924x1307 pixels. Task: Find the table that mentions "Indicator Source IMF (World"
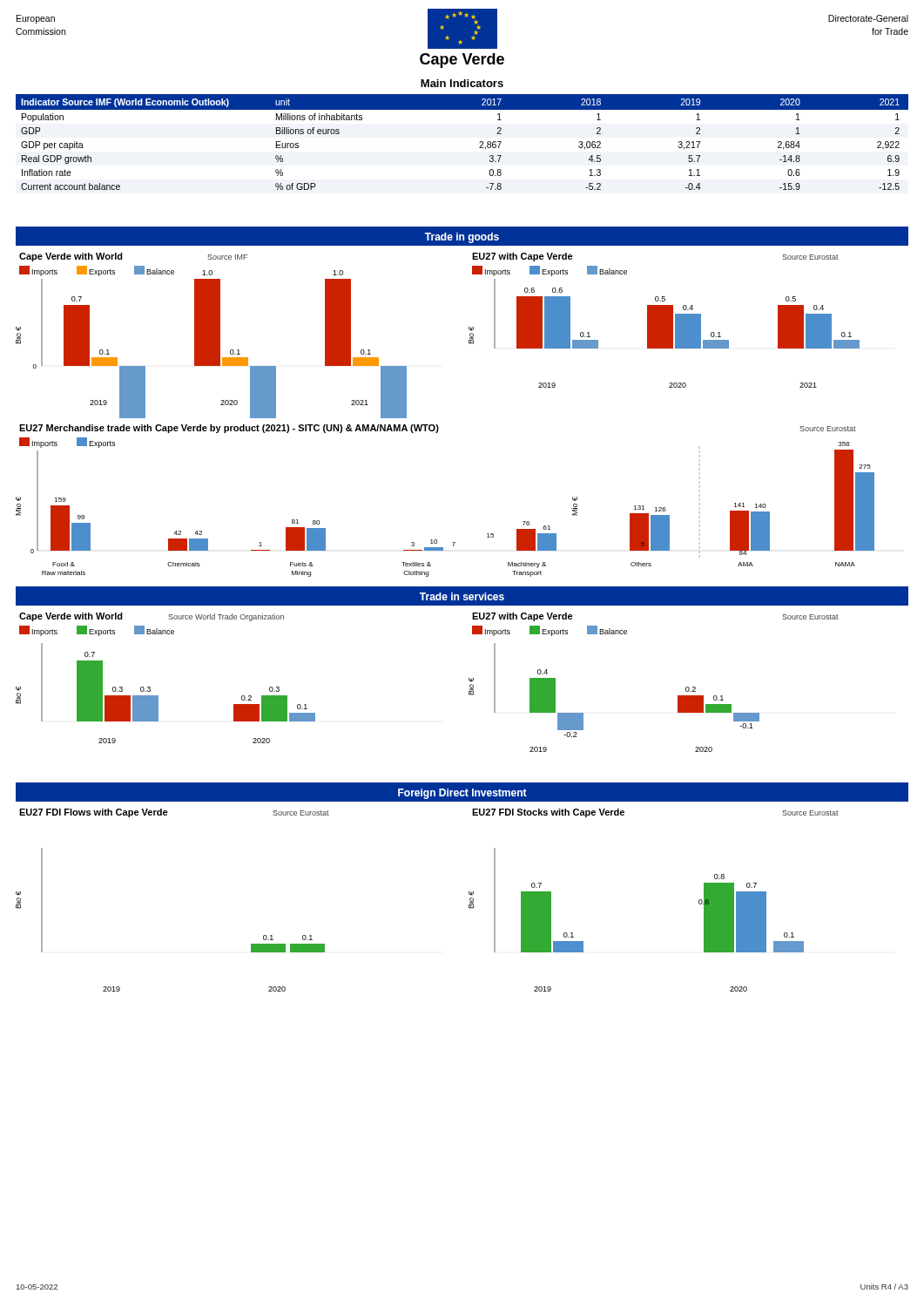(x=462, y=144)
